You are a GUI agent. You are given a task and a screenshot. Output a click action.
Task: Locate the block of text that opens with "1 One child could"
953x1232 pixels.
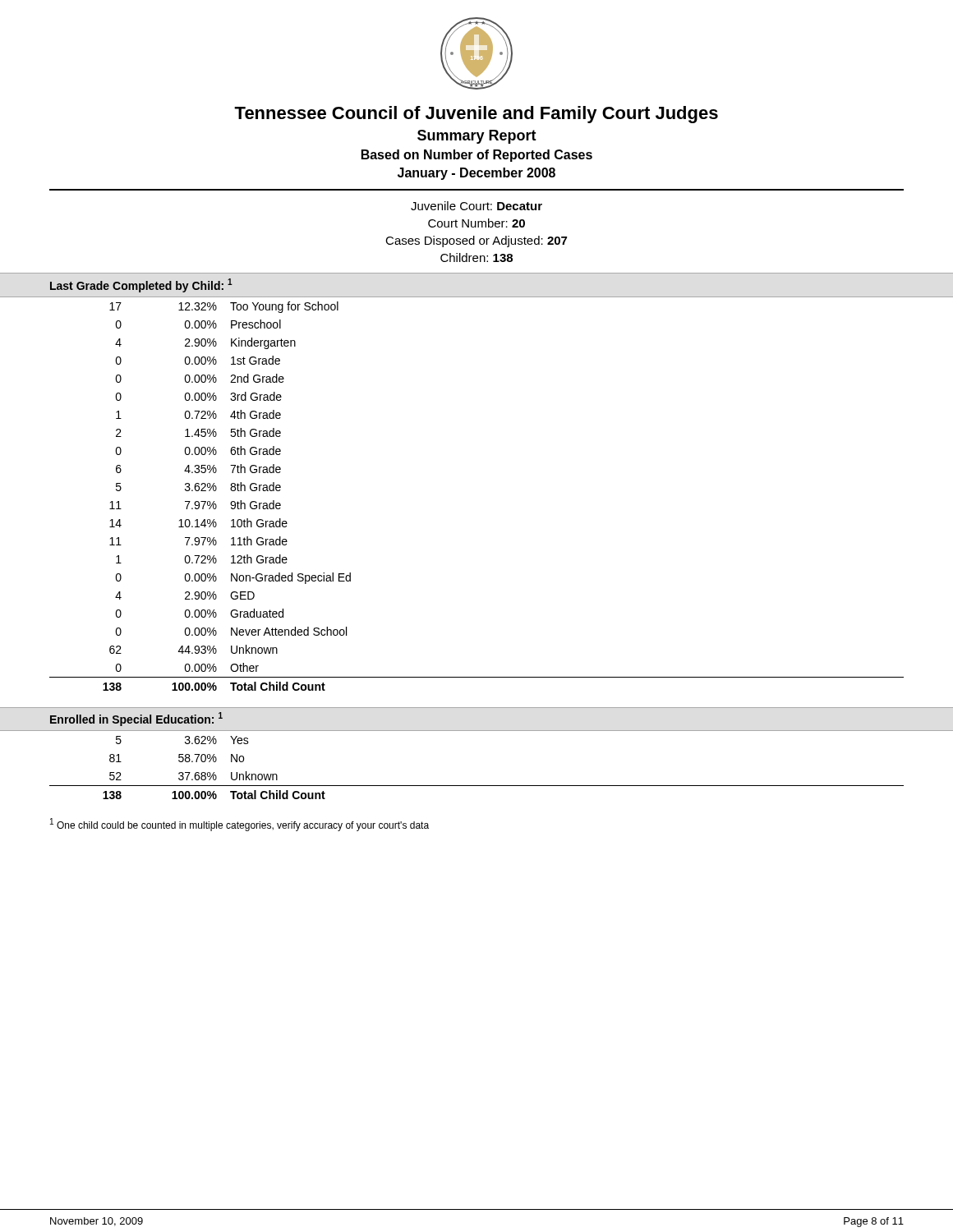239,824
